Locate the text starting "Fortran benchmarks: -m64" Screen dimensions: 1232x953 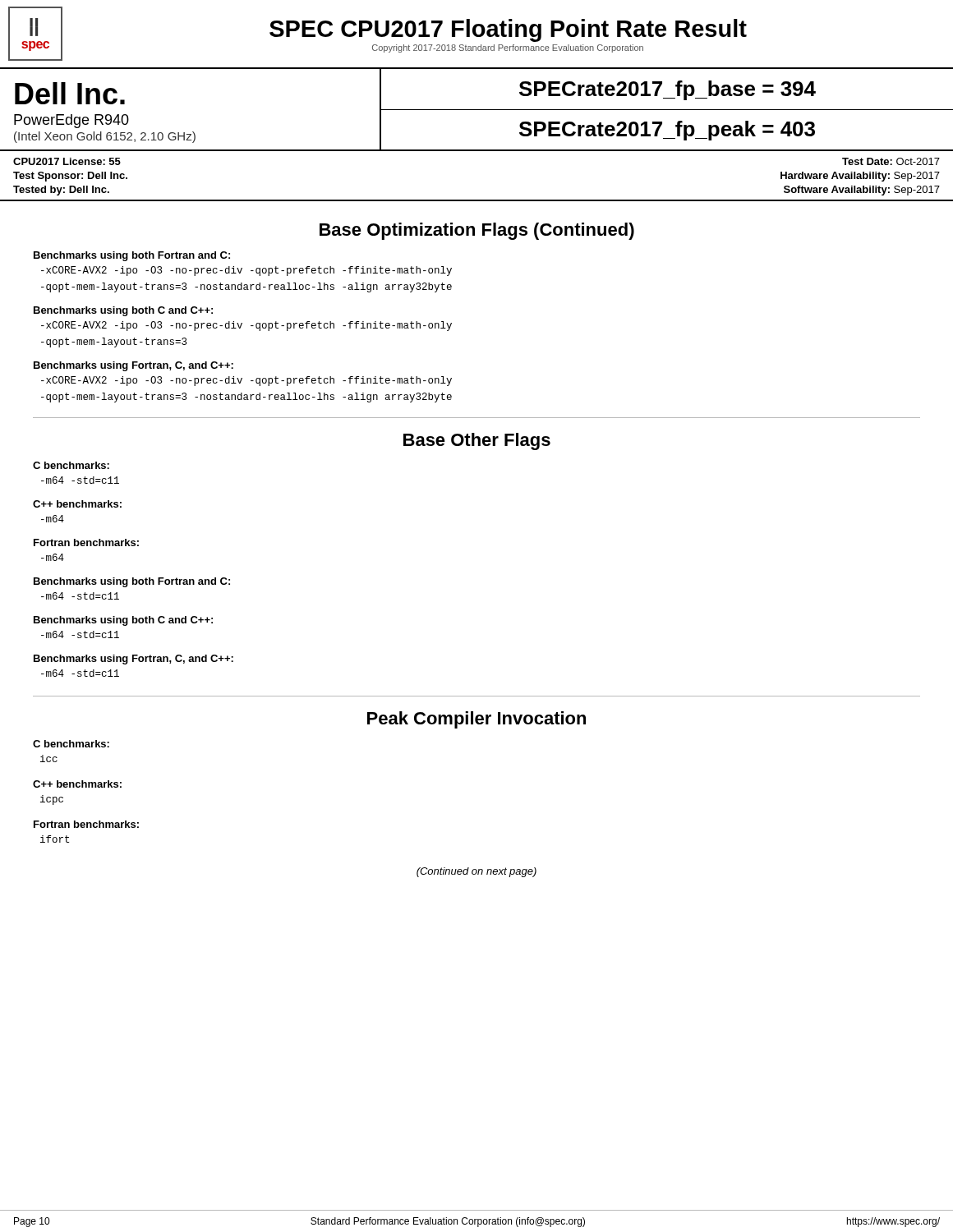pos(86,542)
